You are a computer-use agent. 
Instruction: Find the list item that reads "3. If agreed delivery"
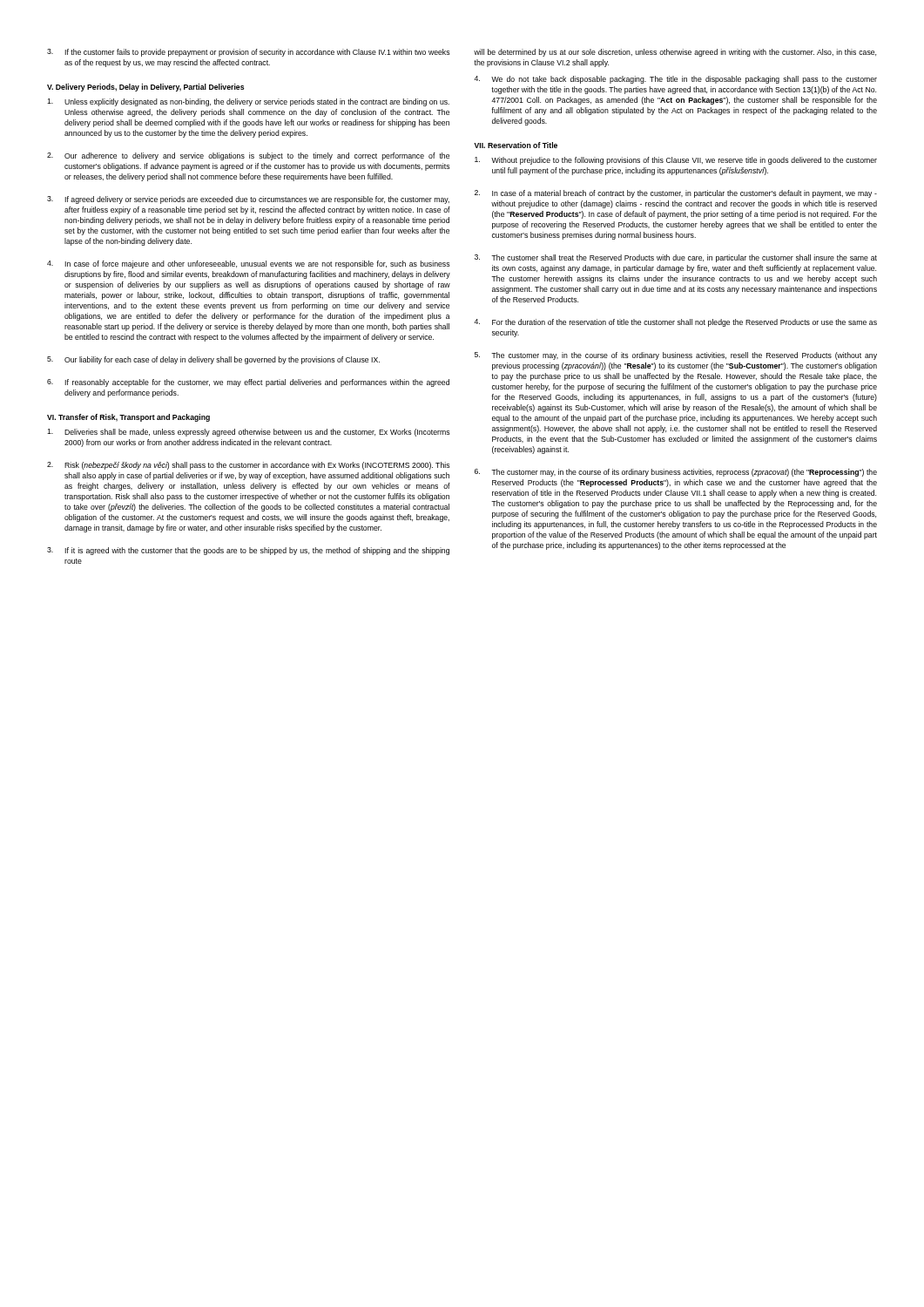click(248, 223)
